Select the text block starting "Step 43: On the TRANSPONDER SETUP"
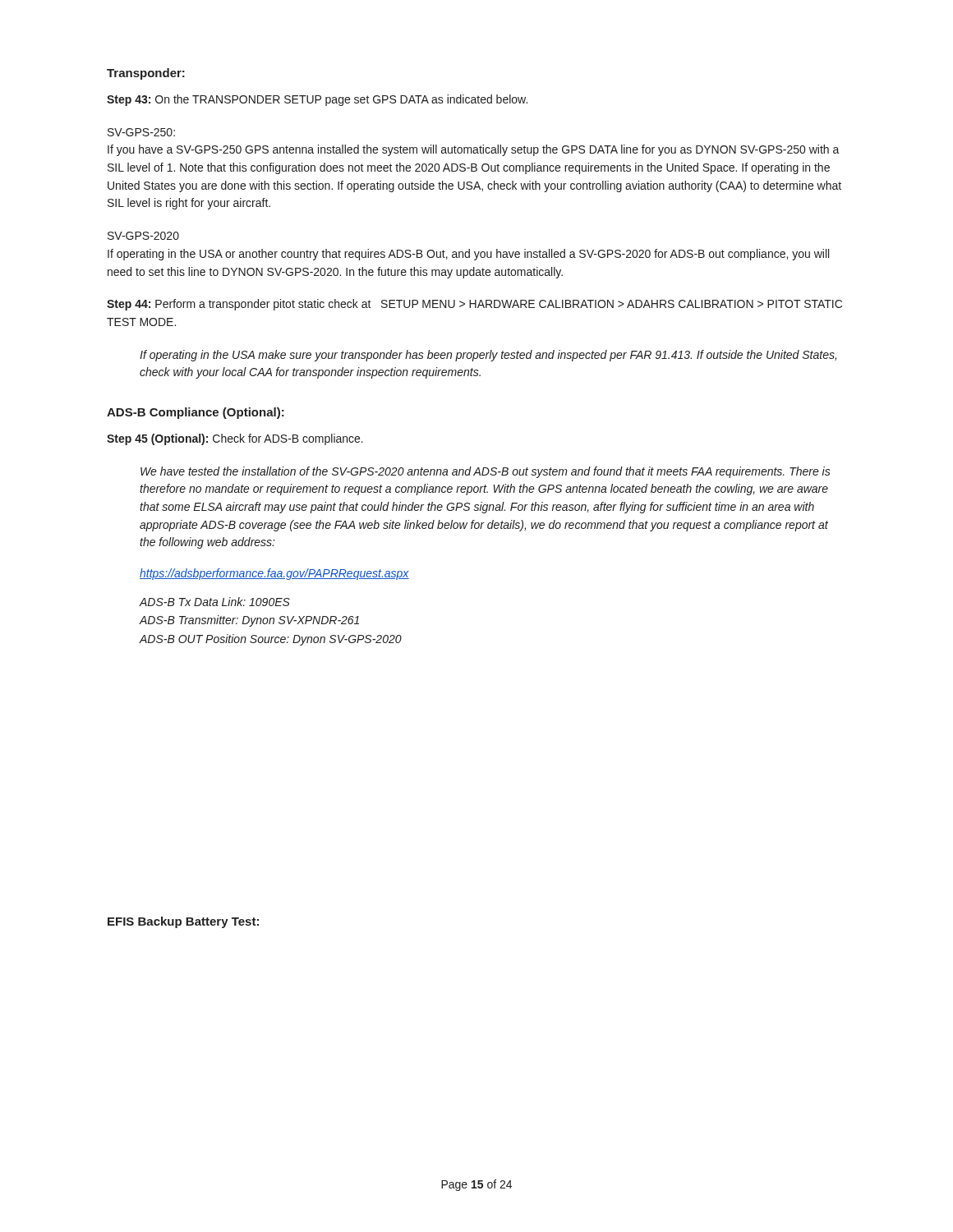Screen dimensions: 1232x953 point(318,99)
